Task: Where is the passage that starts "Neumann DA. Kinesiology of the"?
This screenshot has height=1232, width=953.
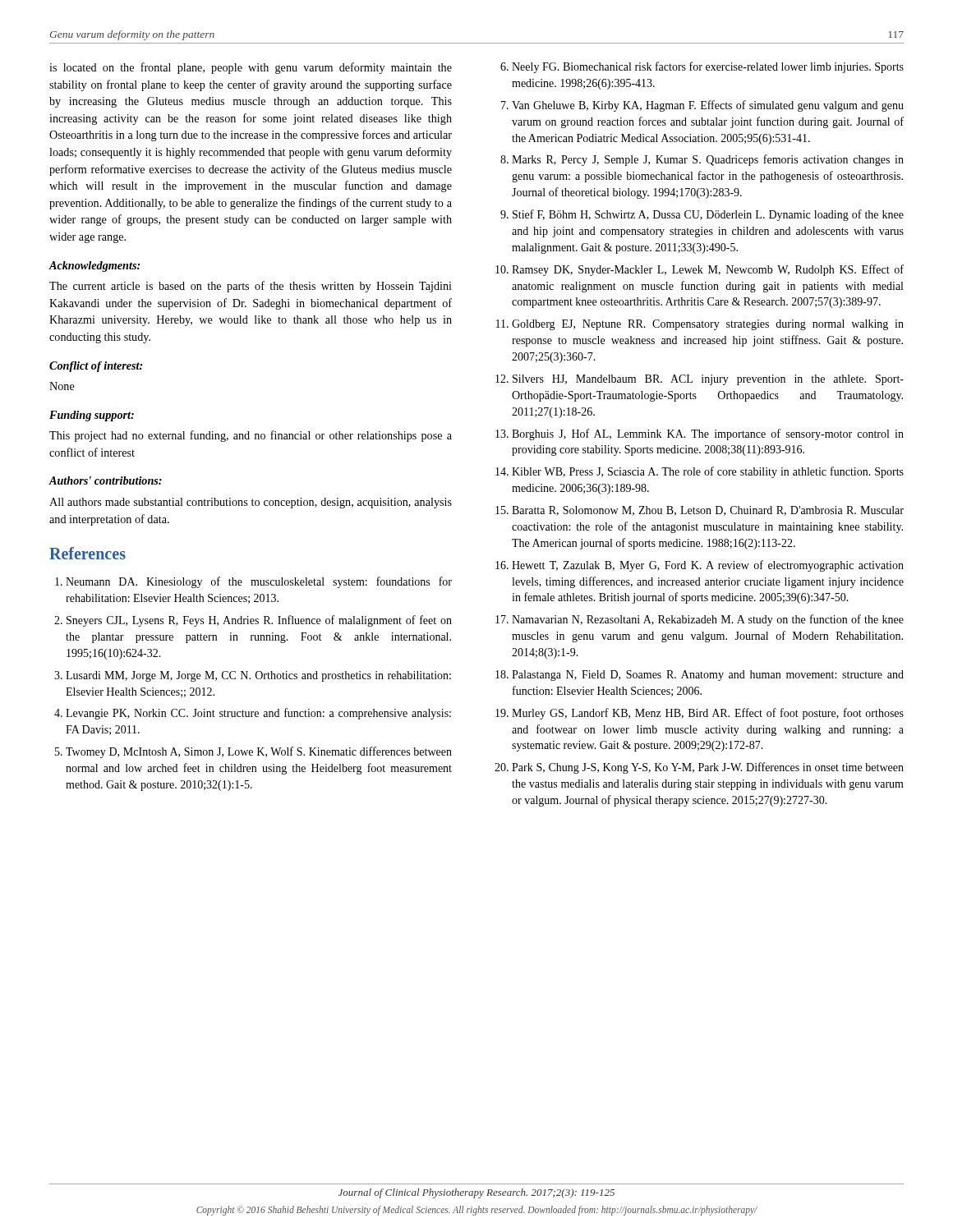Action: [x=259, y=591]
